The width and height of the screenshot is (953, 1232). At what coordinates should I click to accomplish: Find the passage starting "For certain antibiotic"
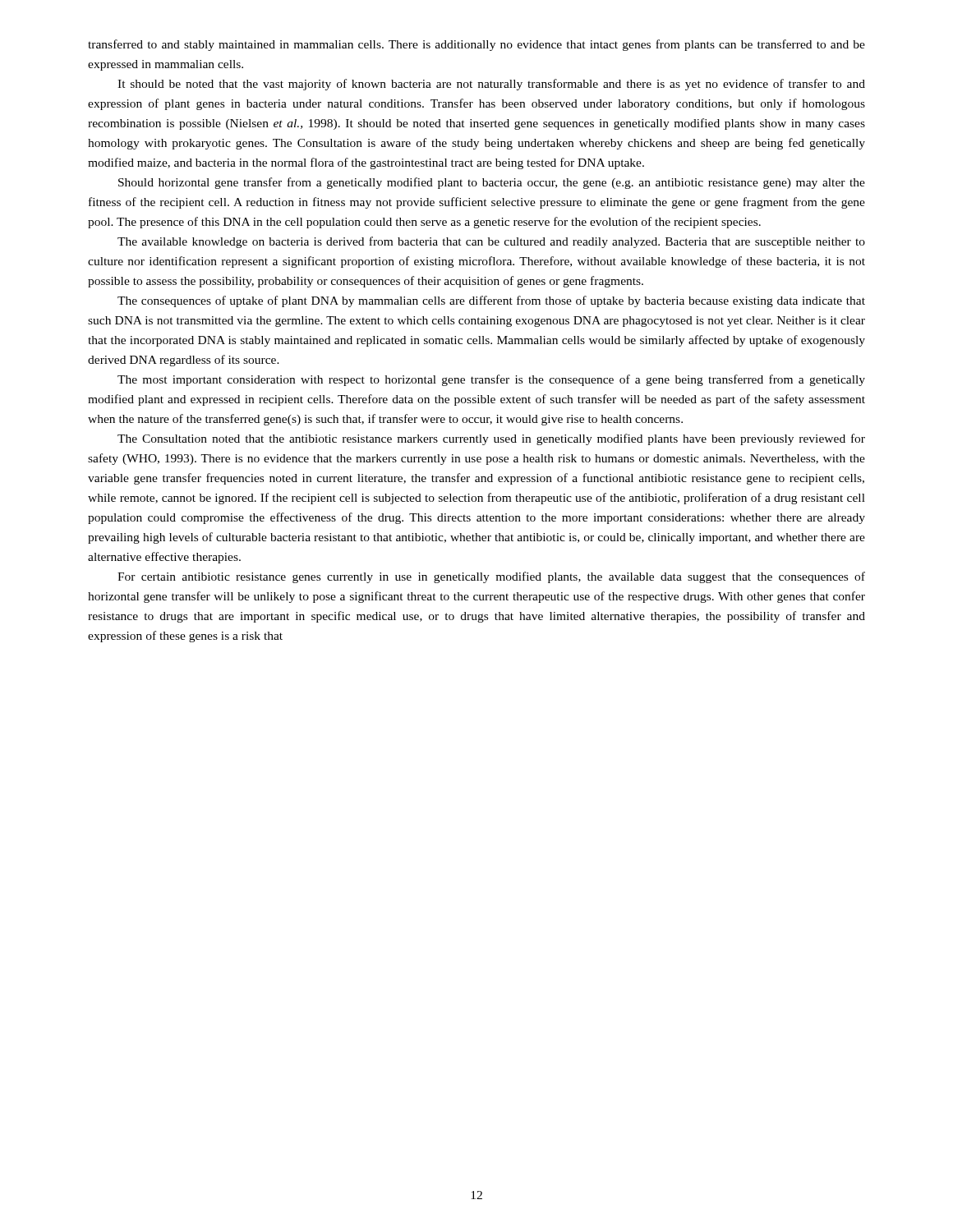(476, 607)
